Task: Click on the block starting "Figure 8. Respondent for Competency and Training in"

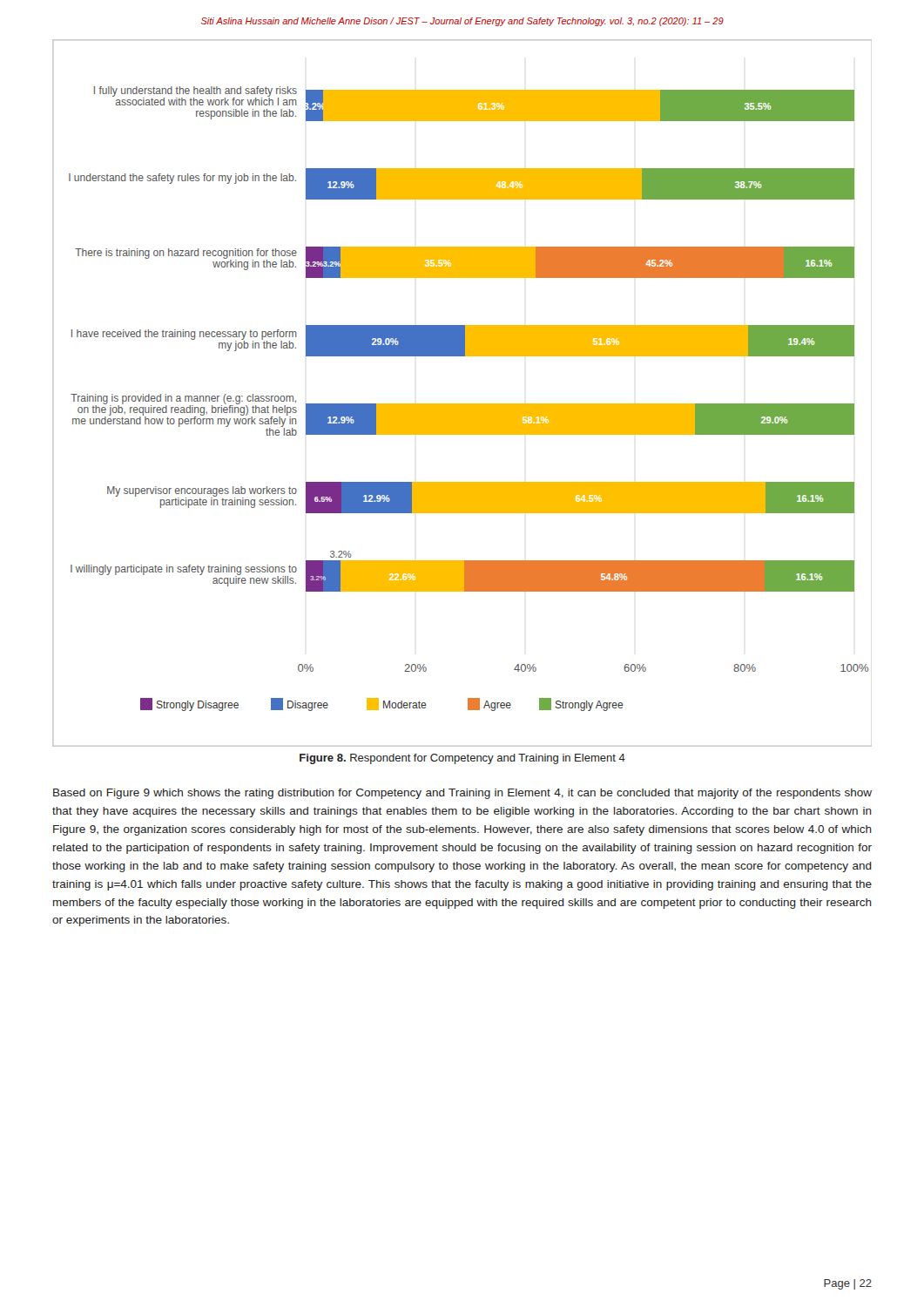Action: coord(462,758)
